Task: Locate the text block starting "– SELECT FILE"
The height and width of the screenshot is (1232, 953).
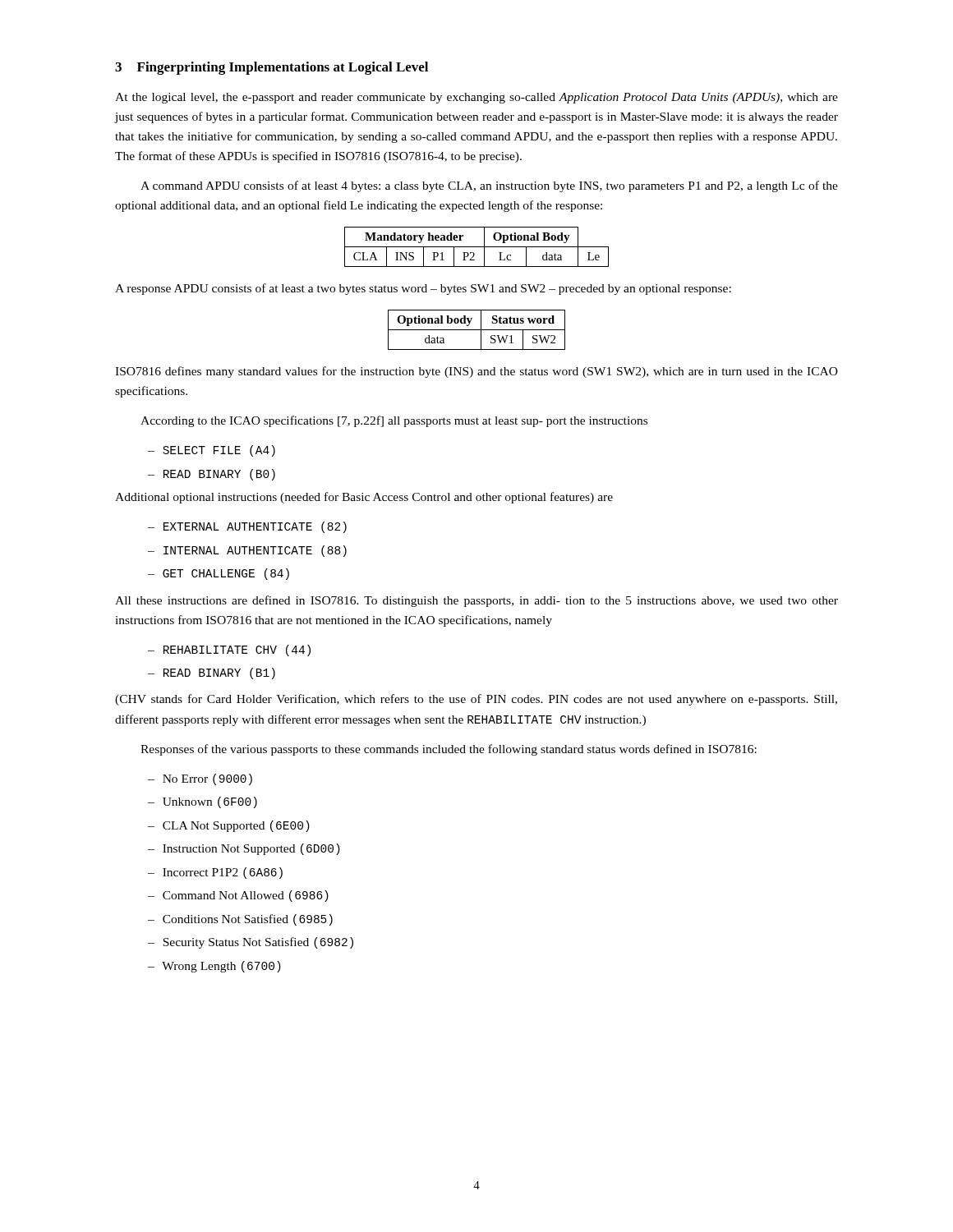Action: click(212, 451)
